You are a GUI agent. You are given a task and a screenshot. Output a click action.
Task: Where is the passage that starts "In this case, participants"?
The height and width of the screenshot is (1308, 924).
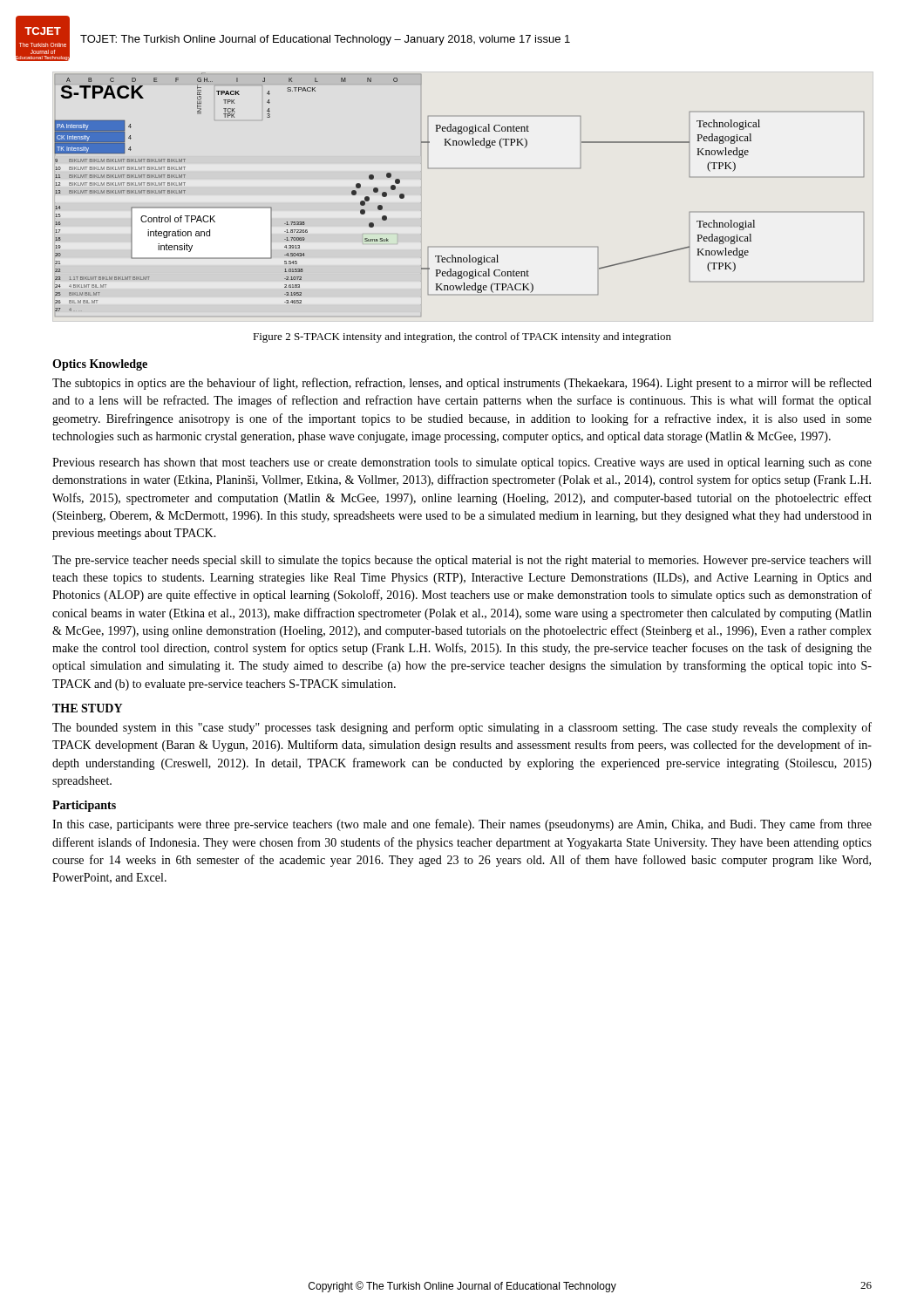462,851
